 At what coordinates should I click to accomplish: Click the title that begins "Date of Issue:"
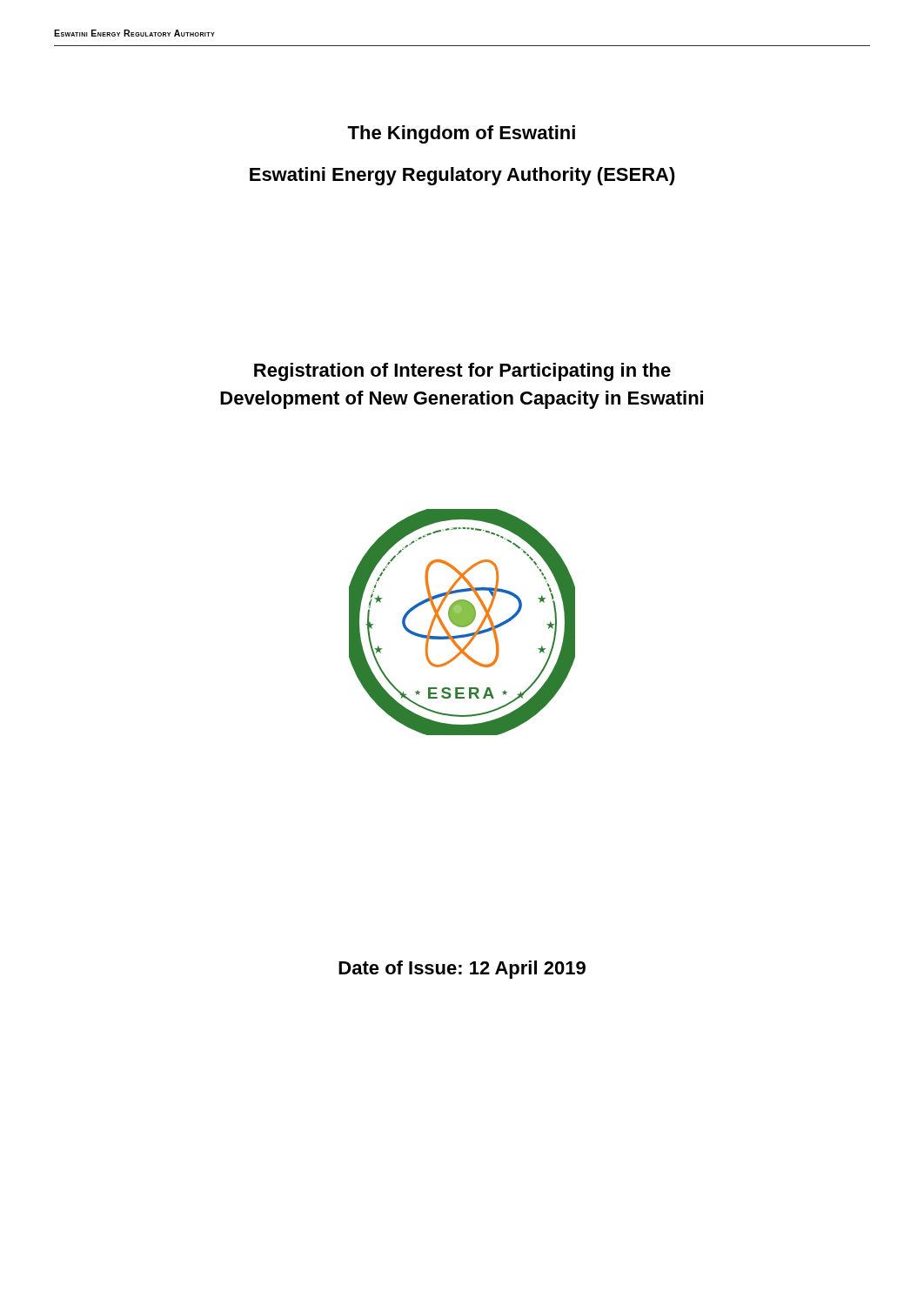pyautogui.click(x=462, y=968)
